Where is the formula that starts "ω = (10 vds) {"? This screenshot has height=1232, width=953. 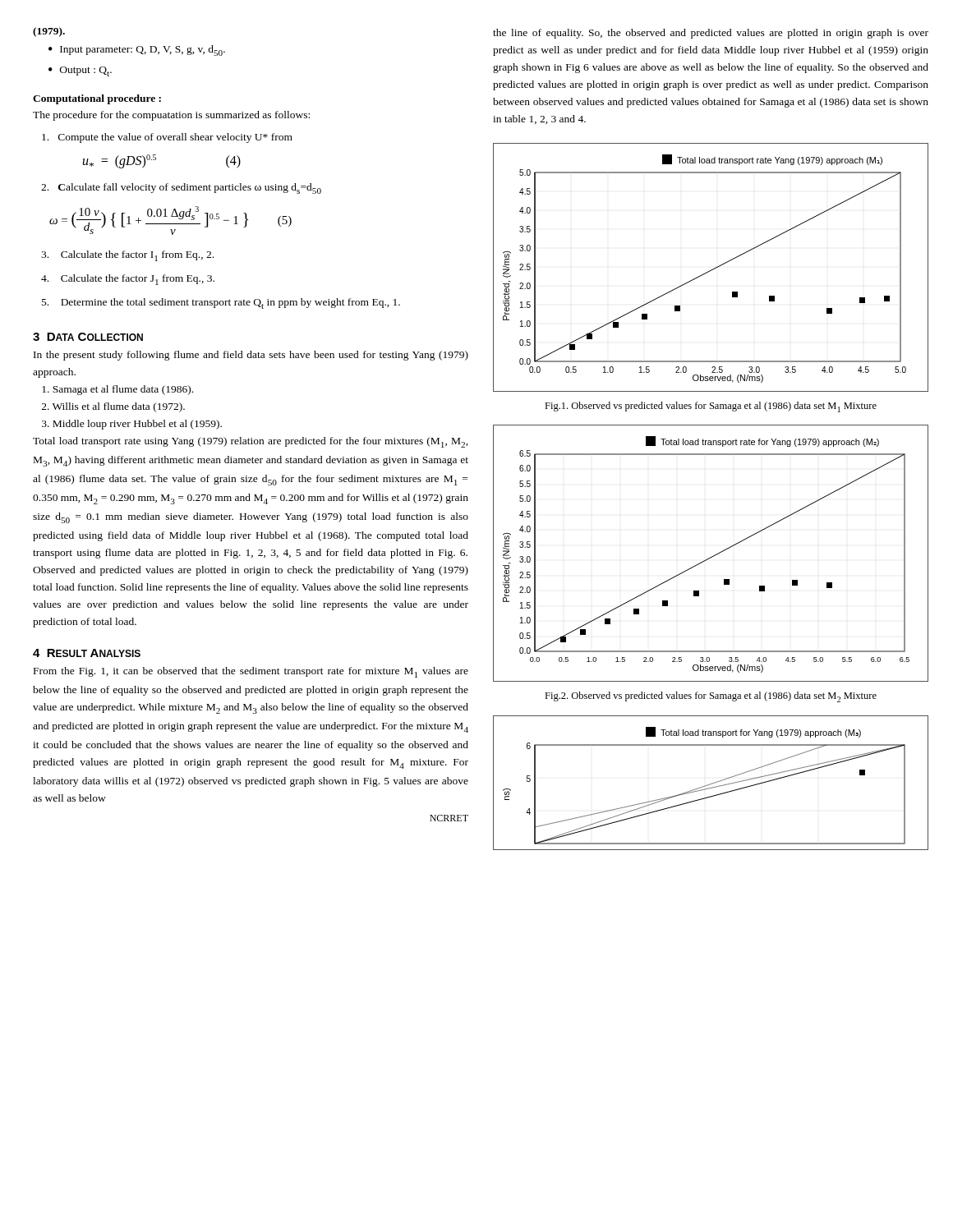pos(171,221)
